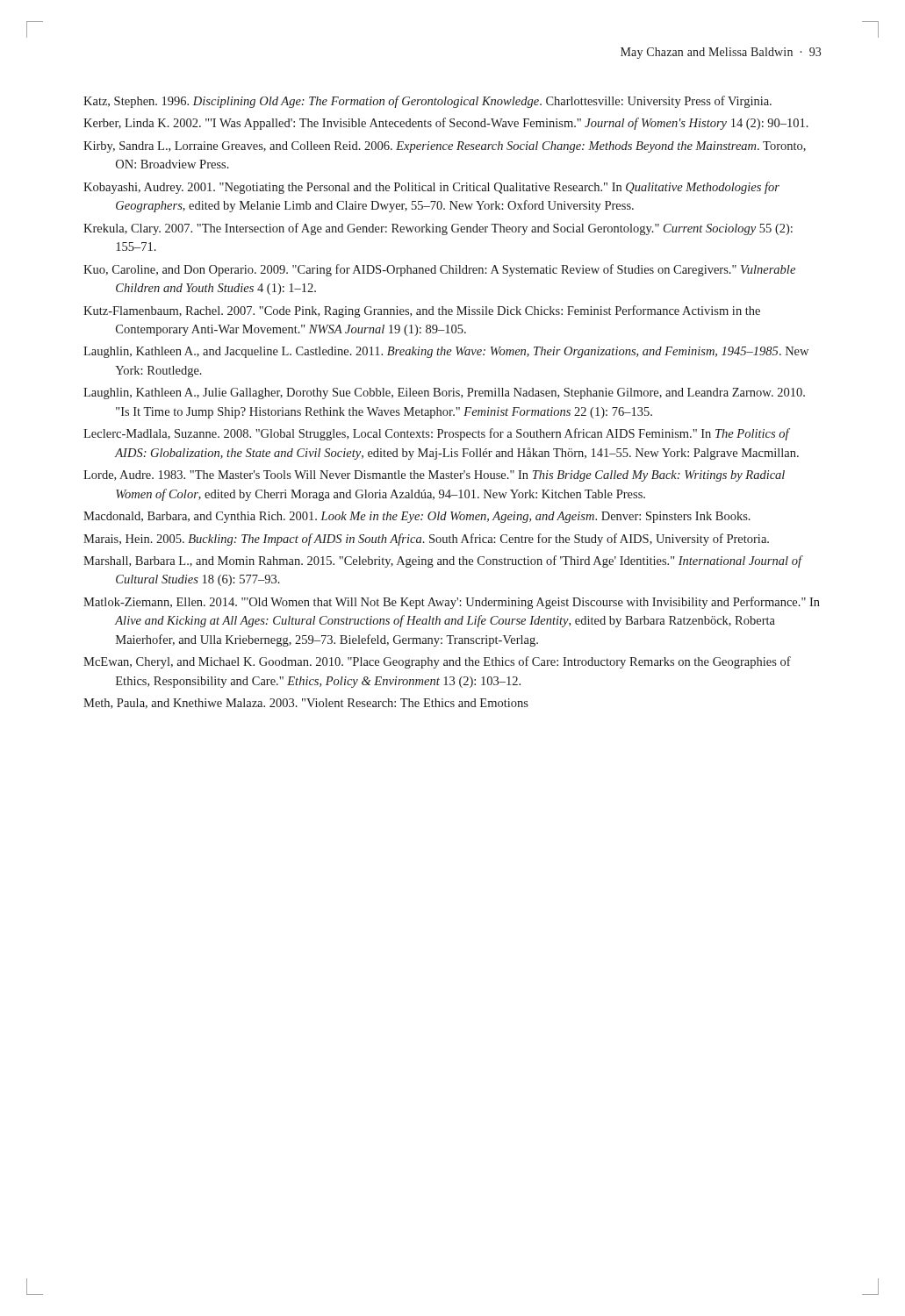Where is the passage that starts "Meth, Paula, and Knethiwe"?

(x=306, y=703)
